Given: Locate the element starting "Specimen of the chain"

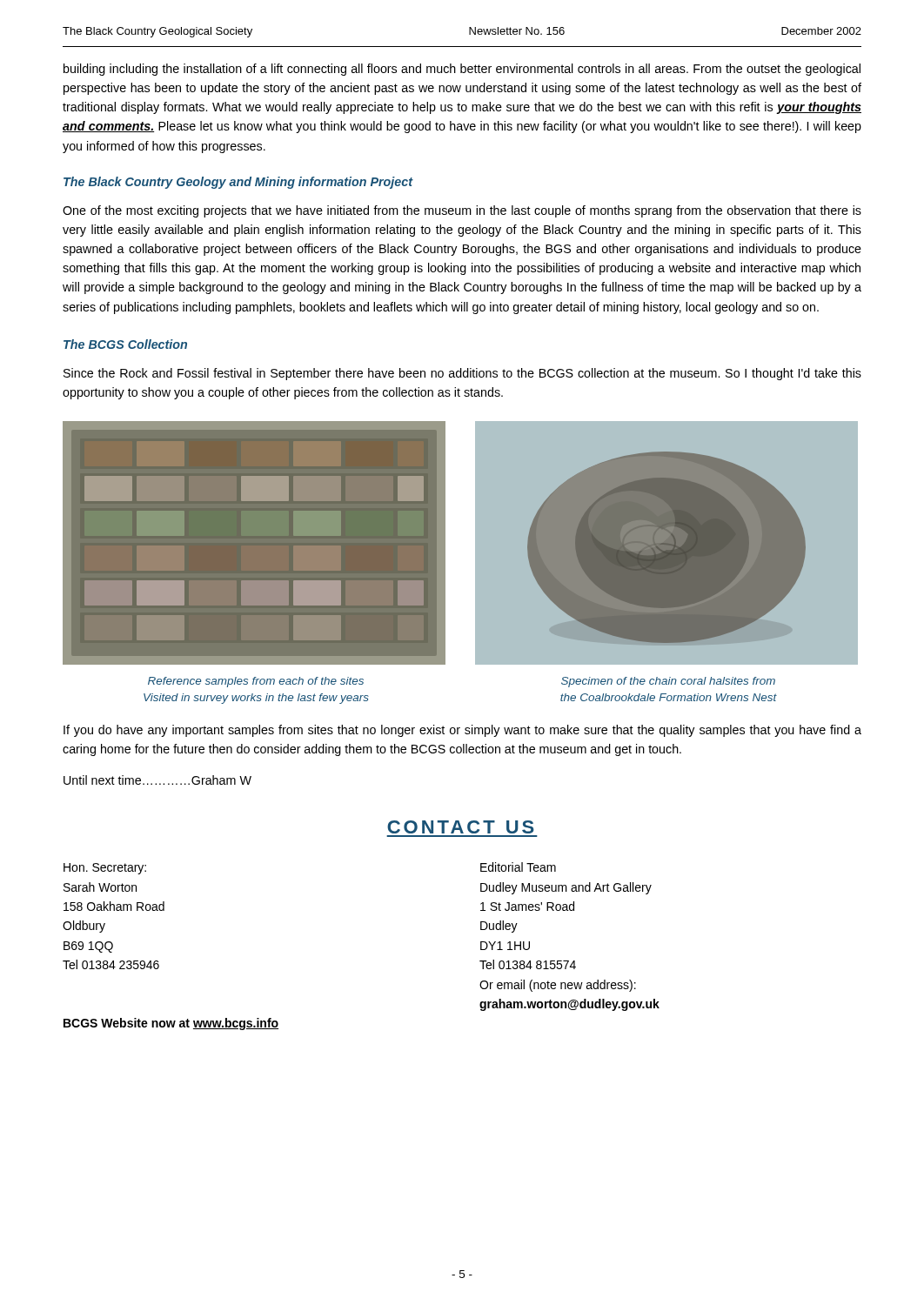Looking at the screenshot, I should coord(668,689).
